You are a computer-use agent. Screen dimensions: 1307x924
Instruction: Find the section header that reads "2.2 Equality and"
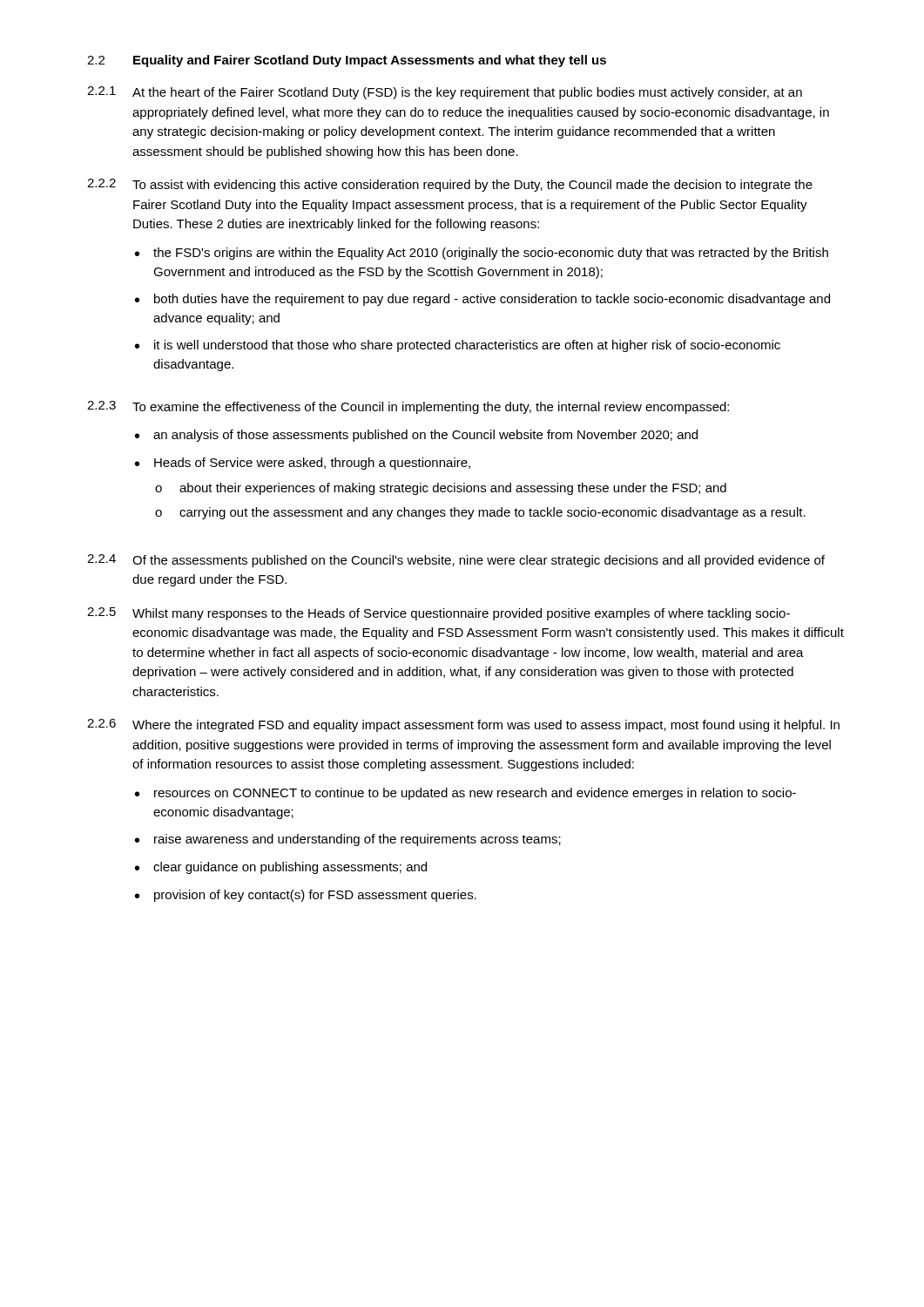click(x=347, y=60)
